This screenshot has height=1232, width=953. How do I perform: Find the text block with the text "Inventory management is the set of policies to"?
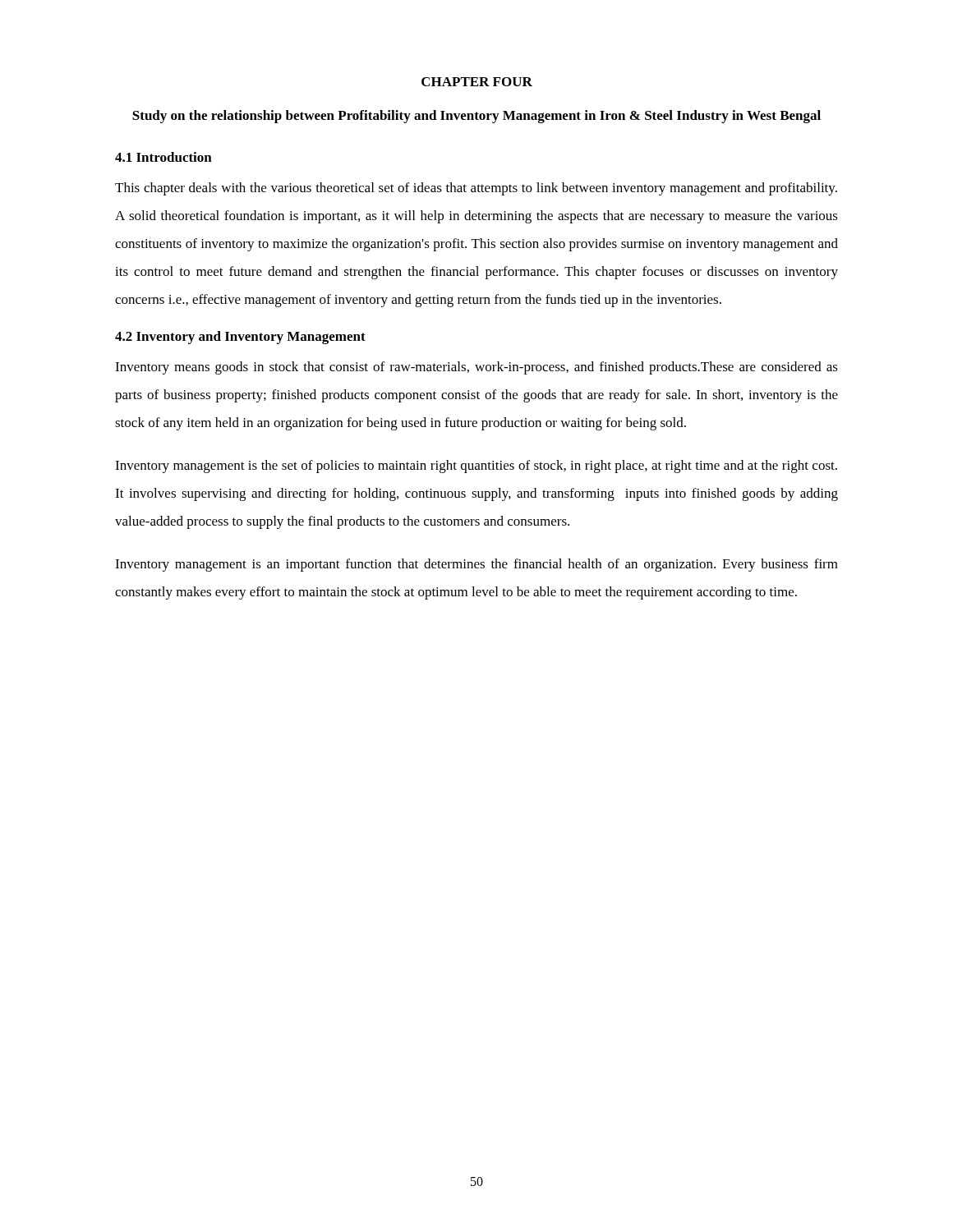pos(476,493)
